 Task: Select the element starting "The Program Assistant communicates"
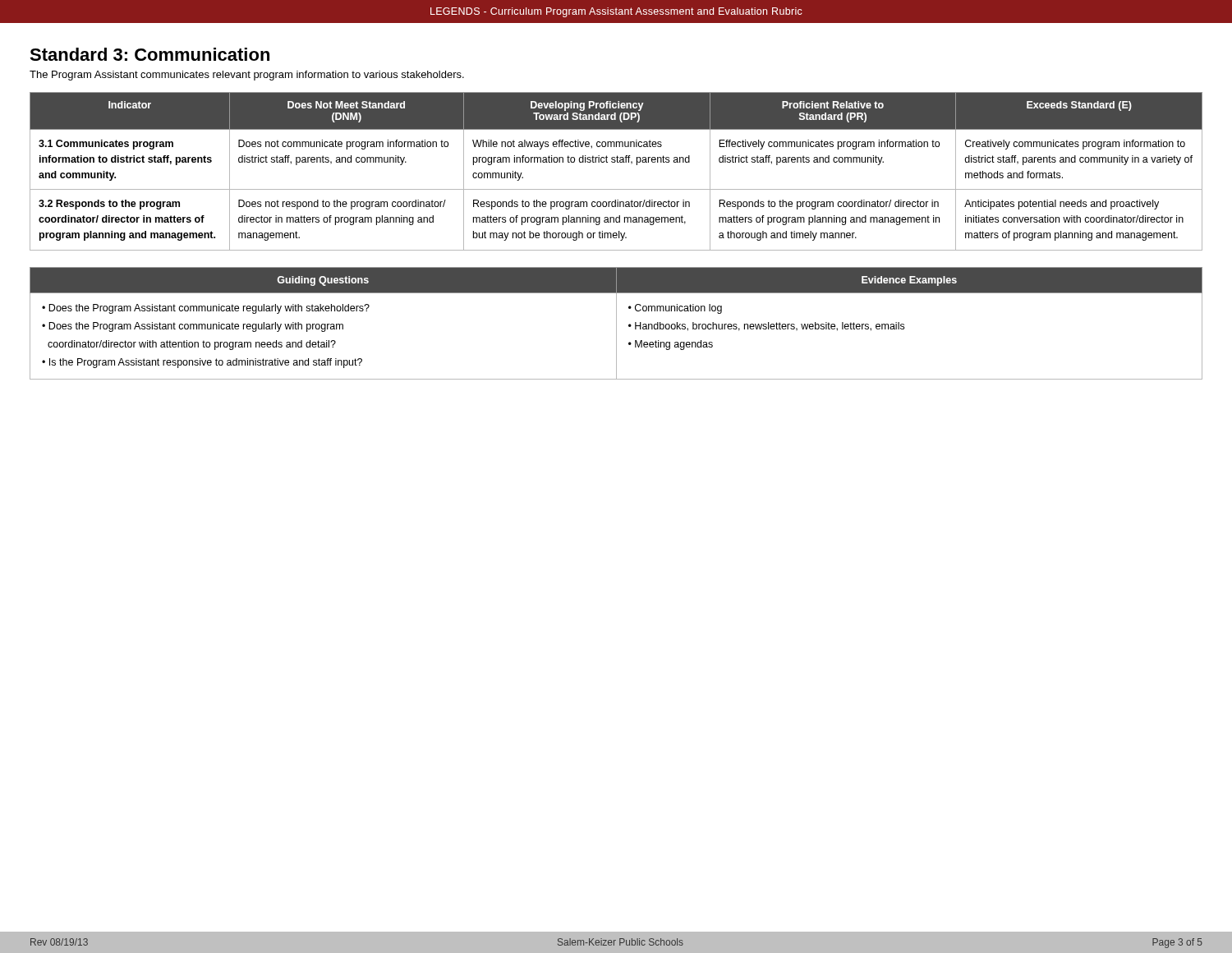(247, 74)
